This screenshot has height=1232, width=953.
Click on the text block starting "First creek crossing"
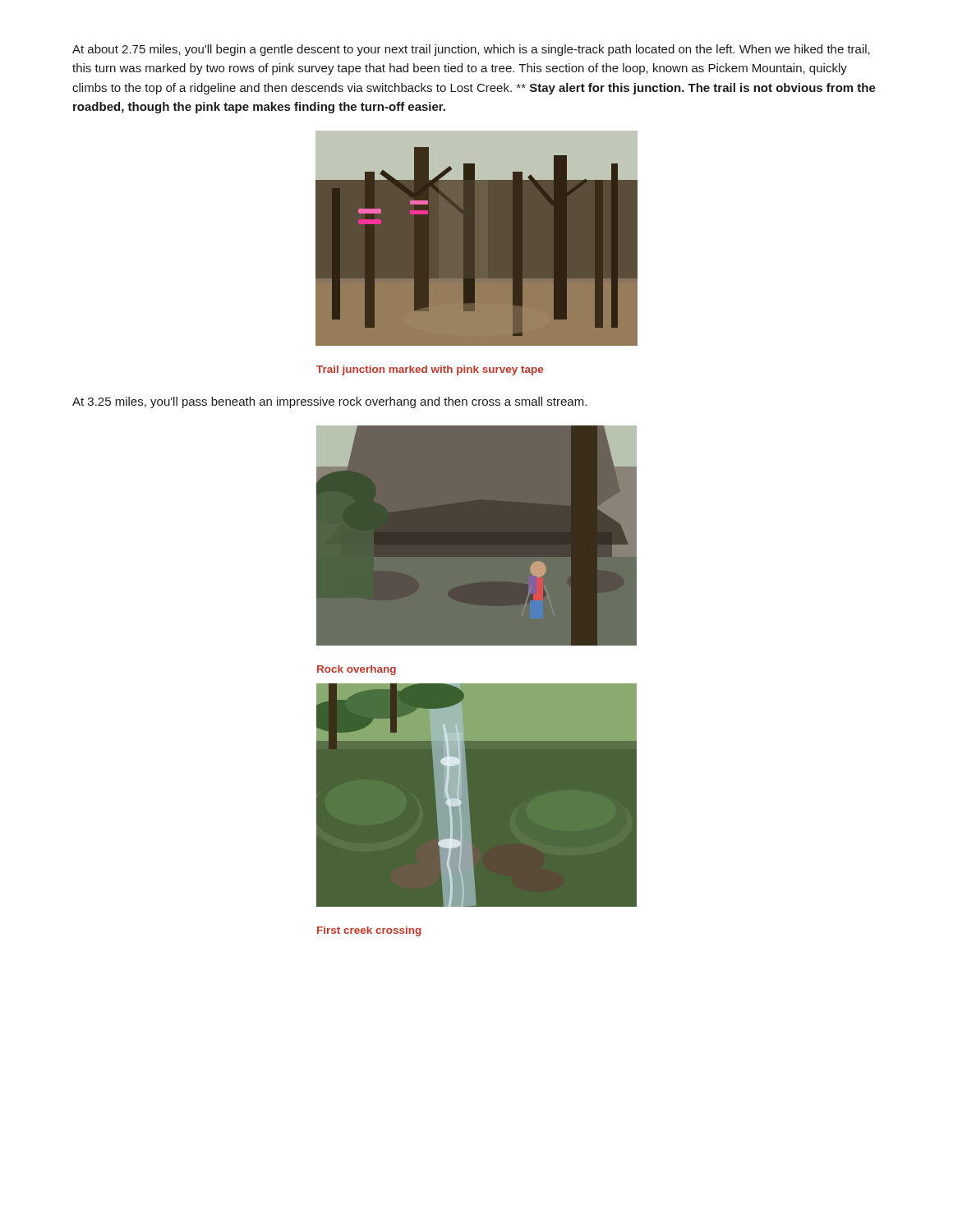tap(369, 930)
